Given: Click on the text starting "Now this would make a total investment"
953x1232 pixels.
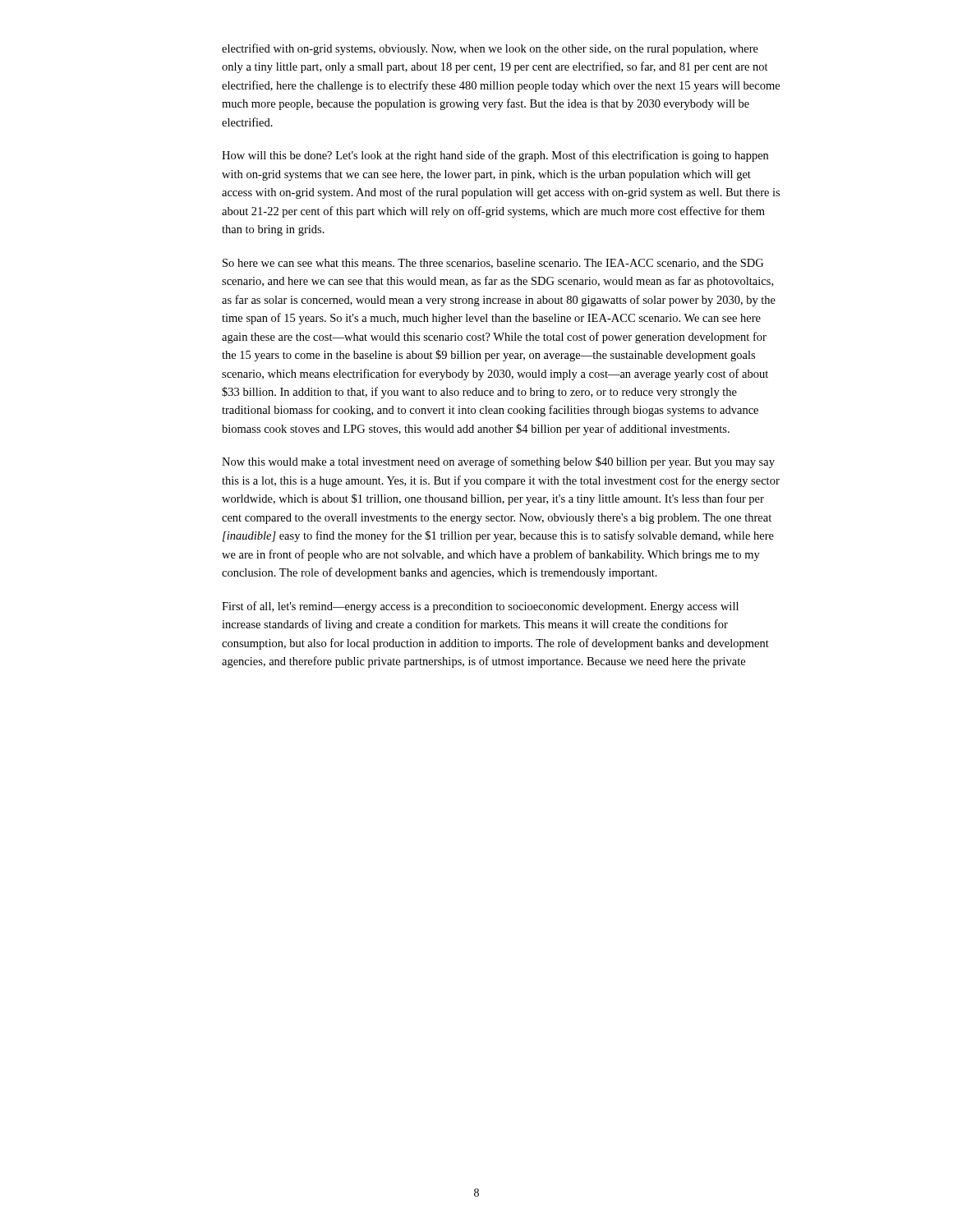Looking at the screenshot, I should coord(501,517).
